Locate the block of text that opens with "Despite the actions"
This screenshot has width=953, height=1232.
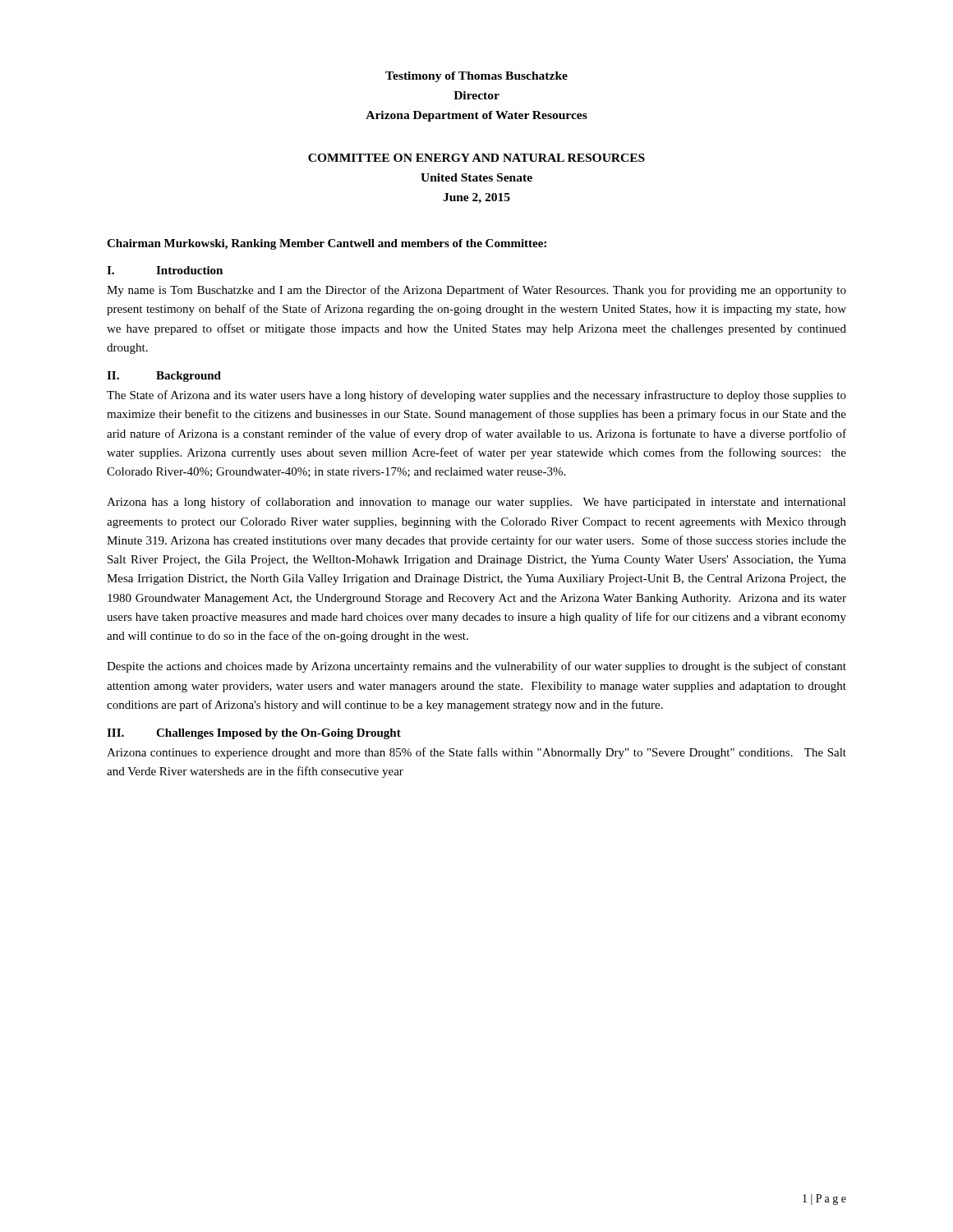476,685
